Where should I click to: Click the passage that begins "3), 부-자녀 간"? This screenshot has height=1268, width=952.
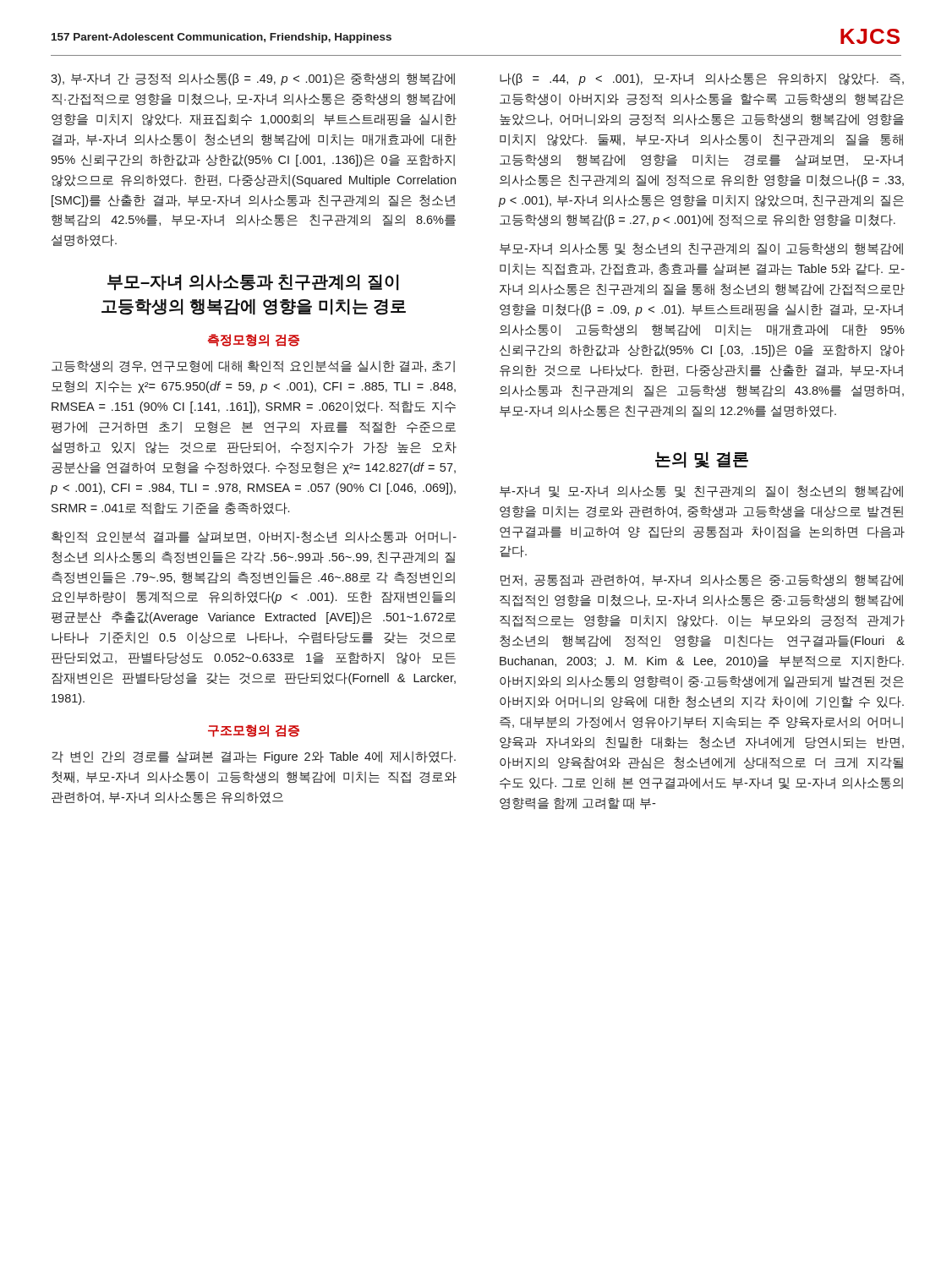(254, 160)
